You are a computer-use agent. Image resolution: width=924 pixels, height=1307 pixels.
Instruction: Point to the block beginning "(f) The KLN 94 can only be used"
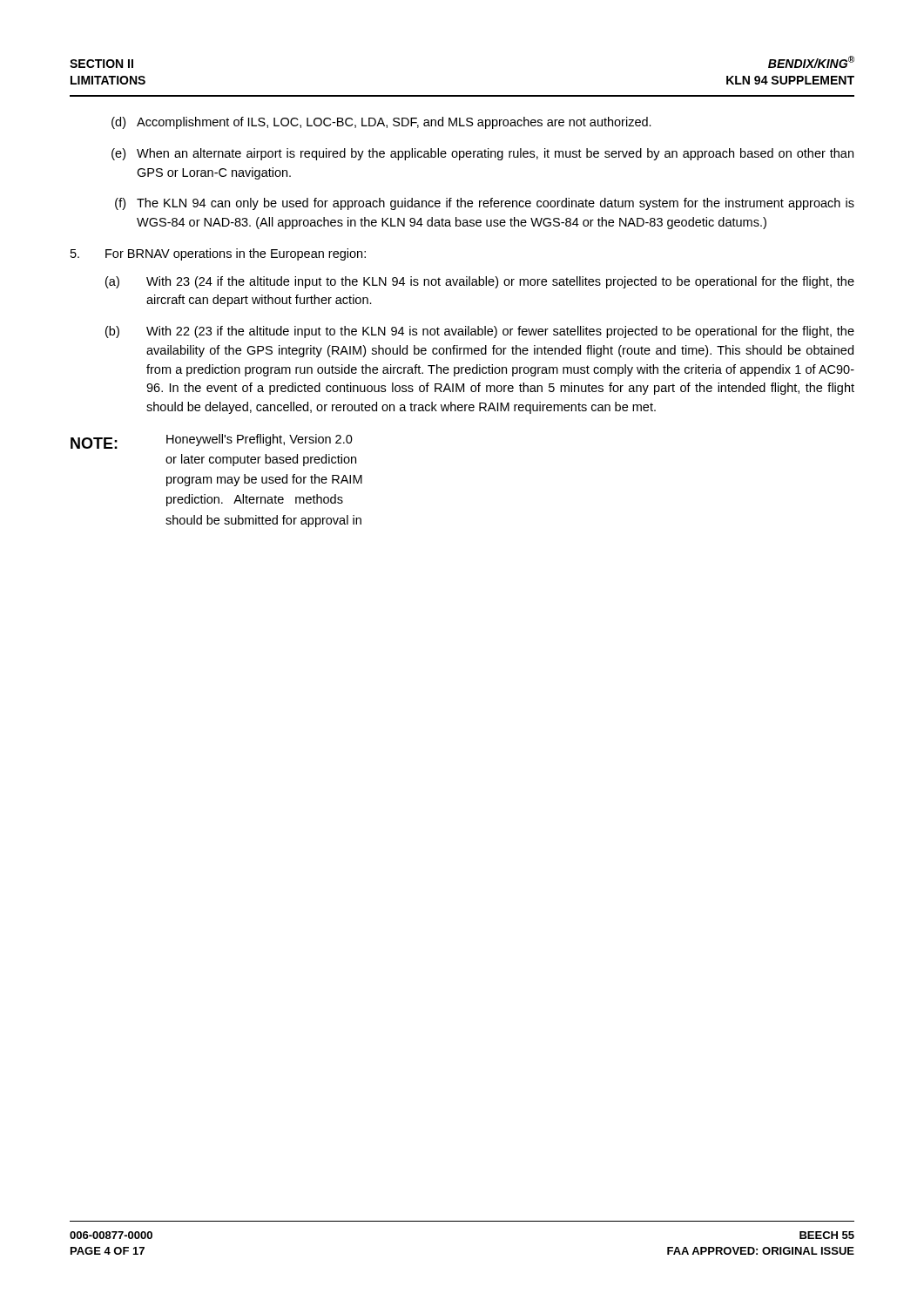pos(462,213)
